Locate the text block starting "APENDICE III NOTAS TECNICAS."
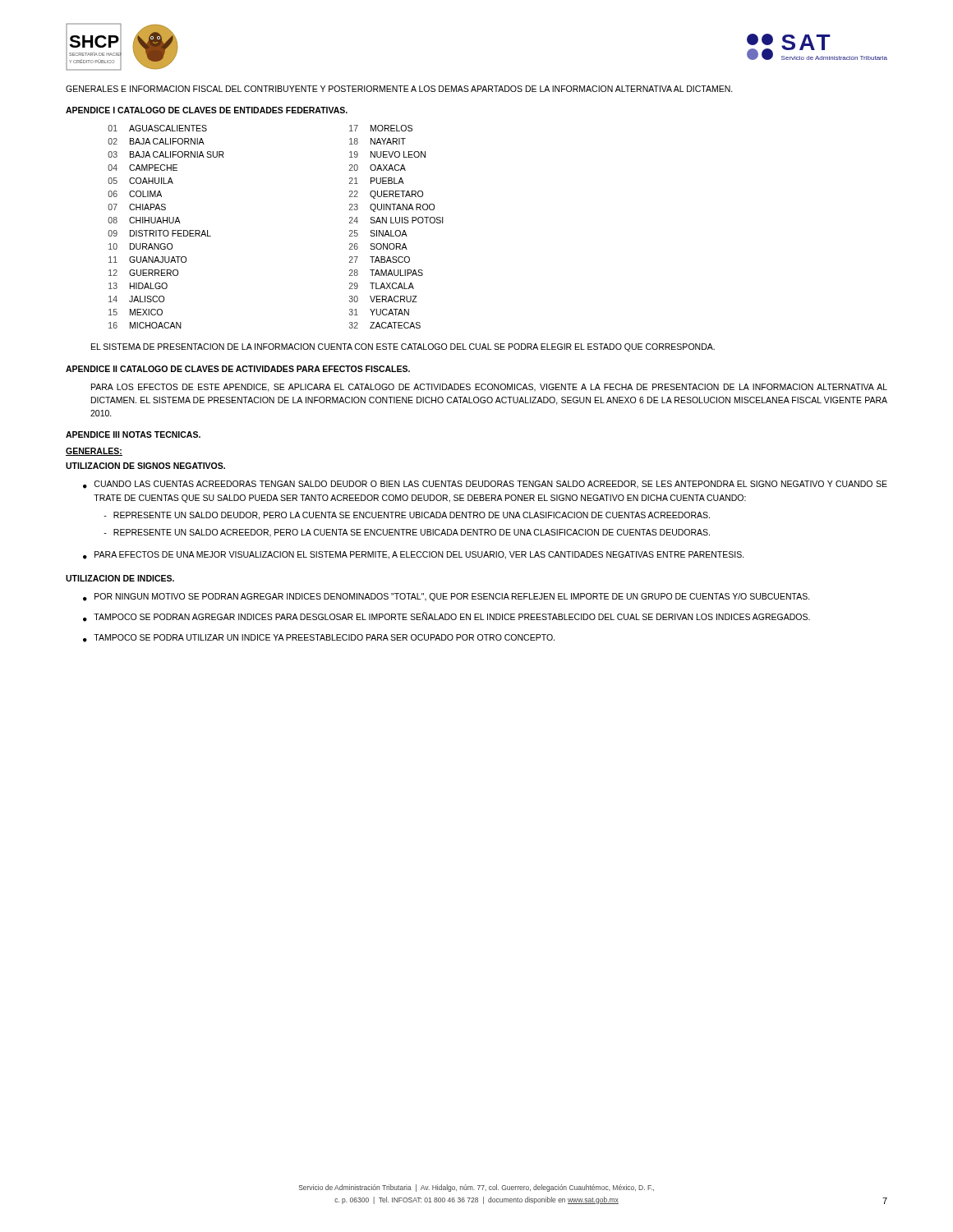This screenshot has width=953, height=1232. pyautogui.click(x=133, y=435)
